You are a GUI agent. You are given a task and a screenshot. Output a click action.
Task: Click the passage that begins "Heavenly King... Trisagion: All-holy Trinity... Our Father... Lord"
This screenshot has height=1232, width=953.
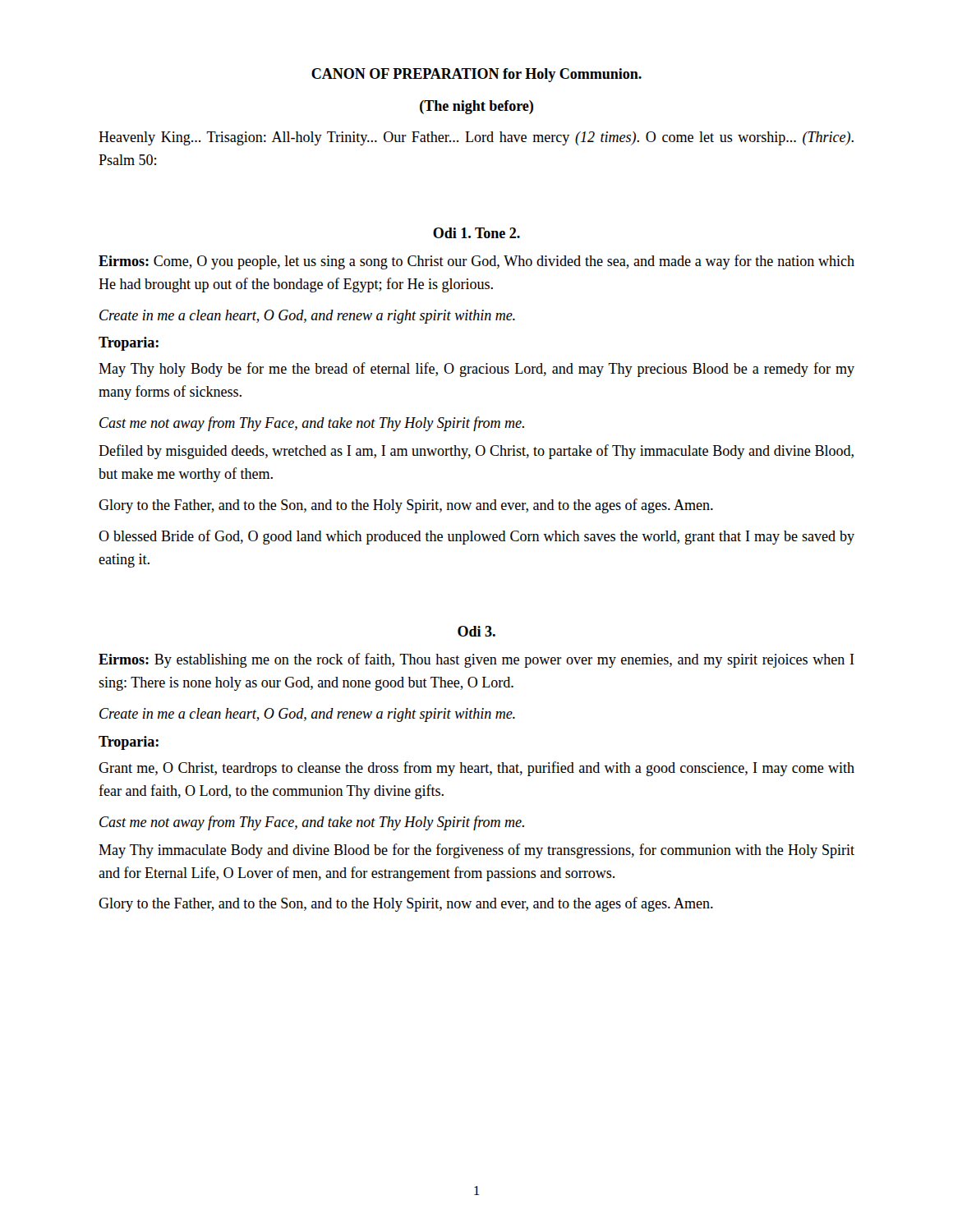click(476, 149)
